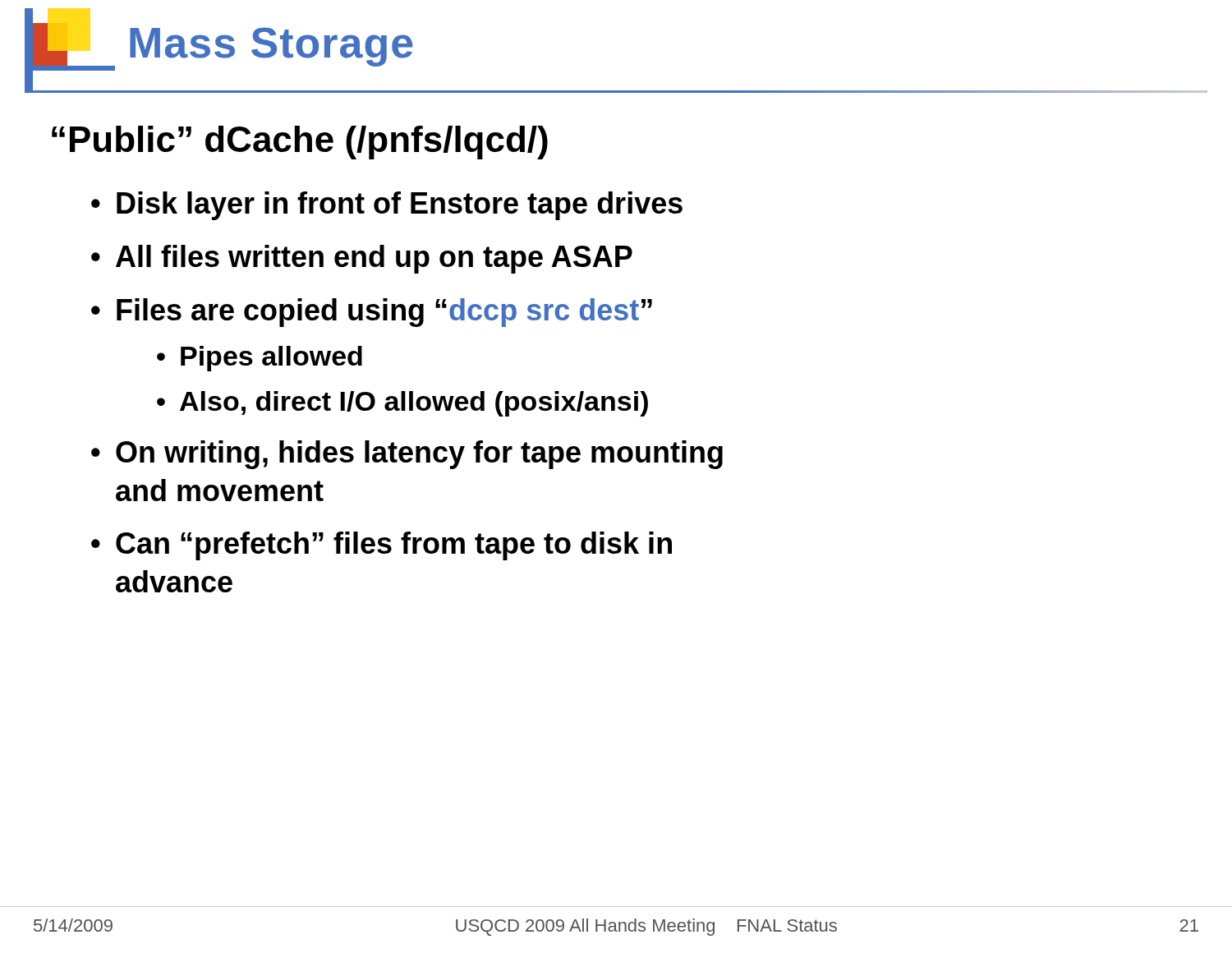Viewport: 1232px width, 953px height.
Task: Locate the passage starting "Disk layer in front"
Action: point(399,203)
